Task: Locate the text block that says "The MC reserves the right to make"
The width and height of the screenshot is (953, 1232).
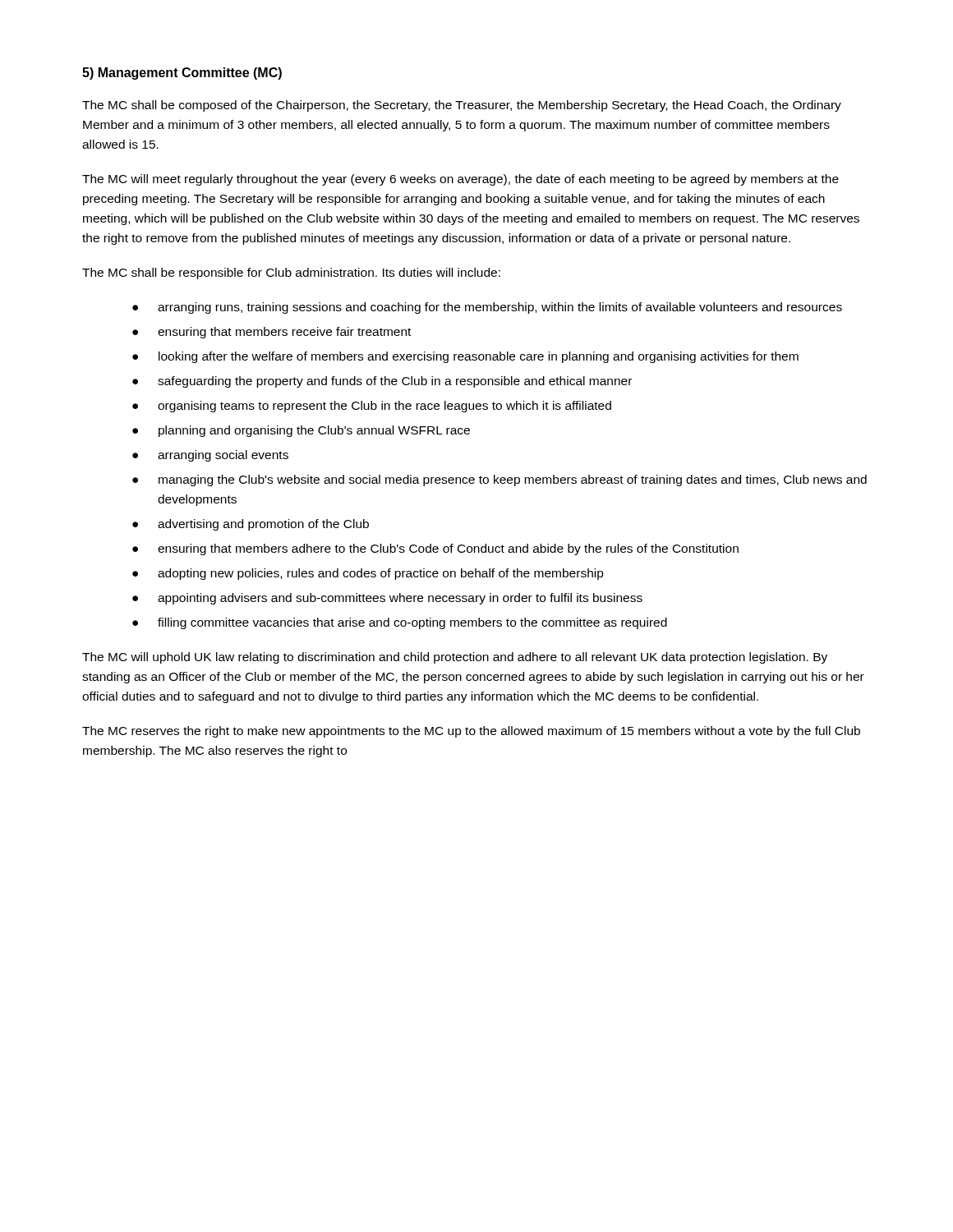Action: [x=471, y=741]
